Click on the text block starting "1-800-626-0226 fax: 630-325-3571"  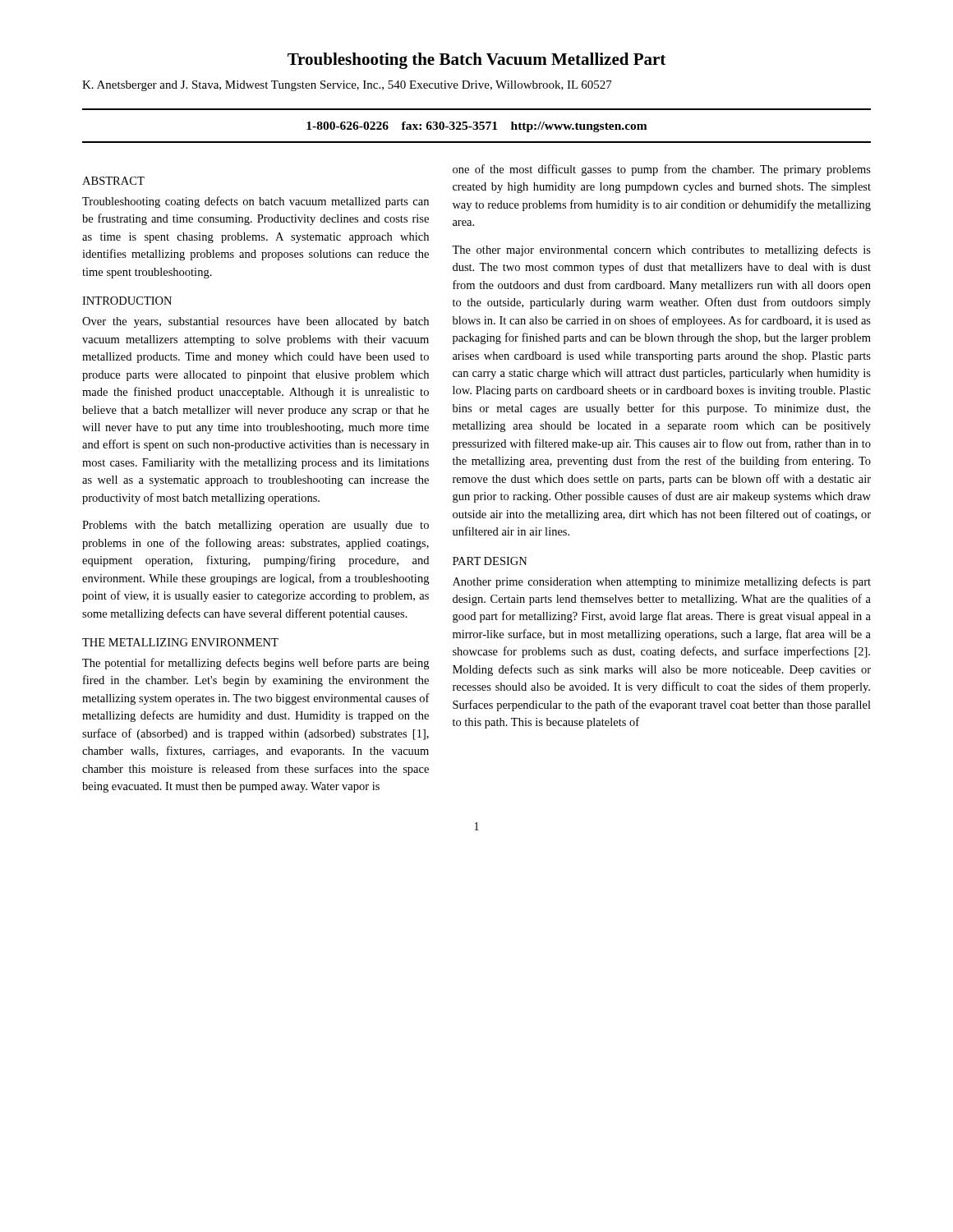(476, 125)
